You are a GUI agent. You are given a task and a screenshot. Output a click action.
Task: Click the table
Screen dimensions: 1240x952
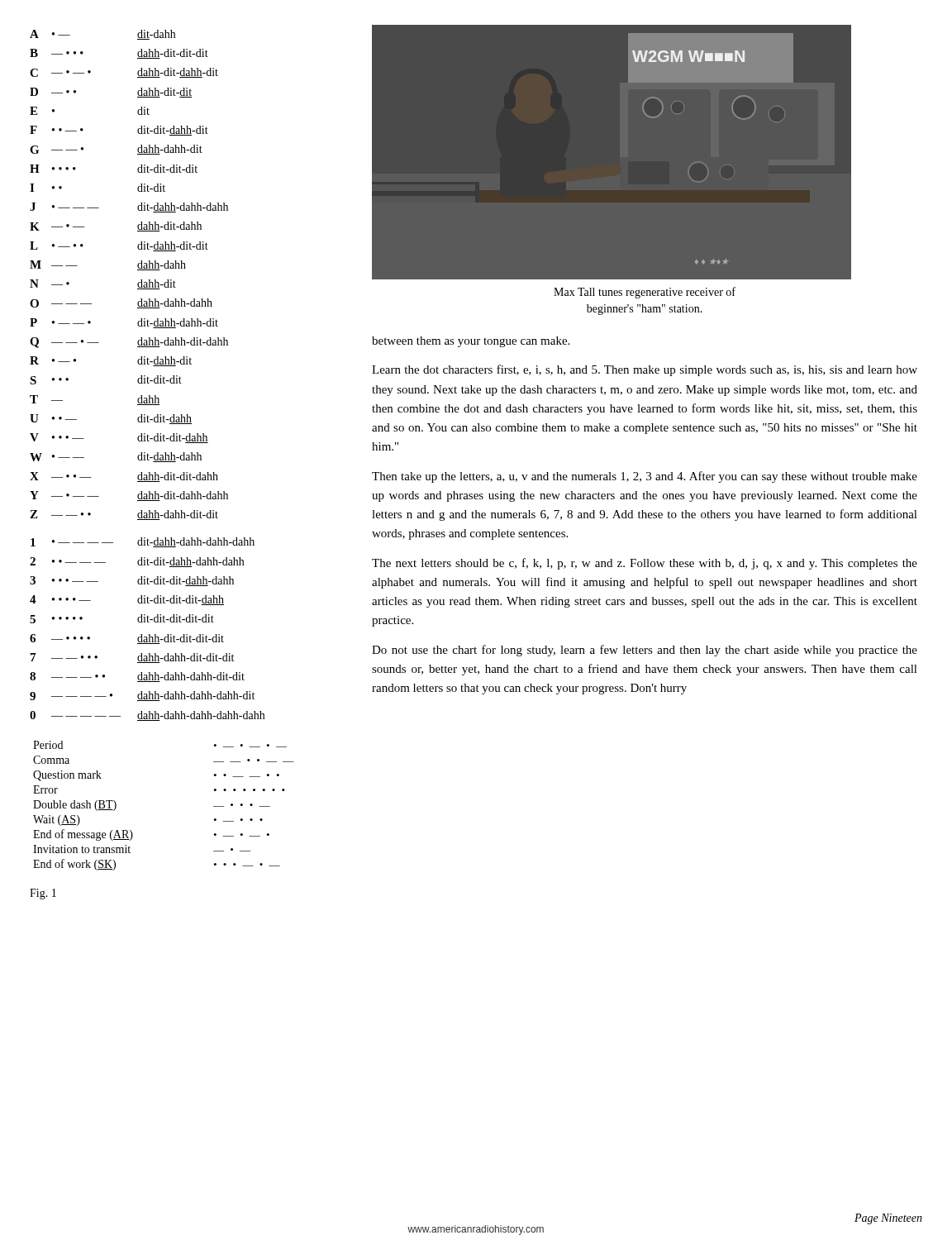point(191,448)
